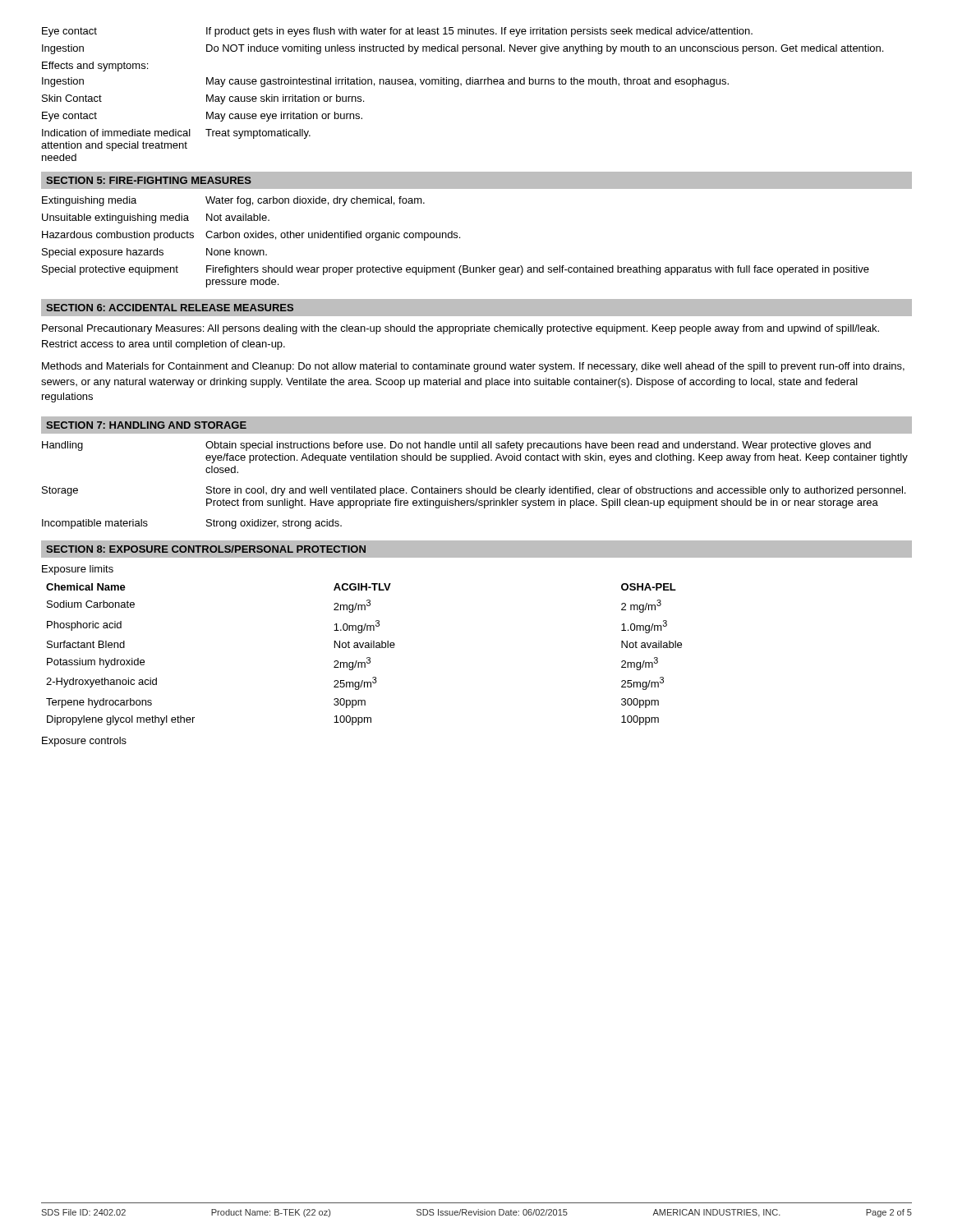Navigate to the element starting "Handling Obtain special instructions"
This screenshot has height=1232, width=953.
pos(476,457)
